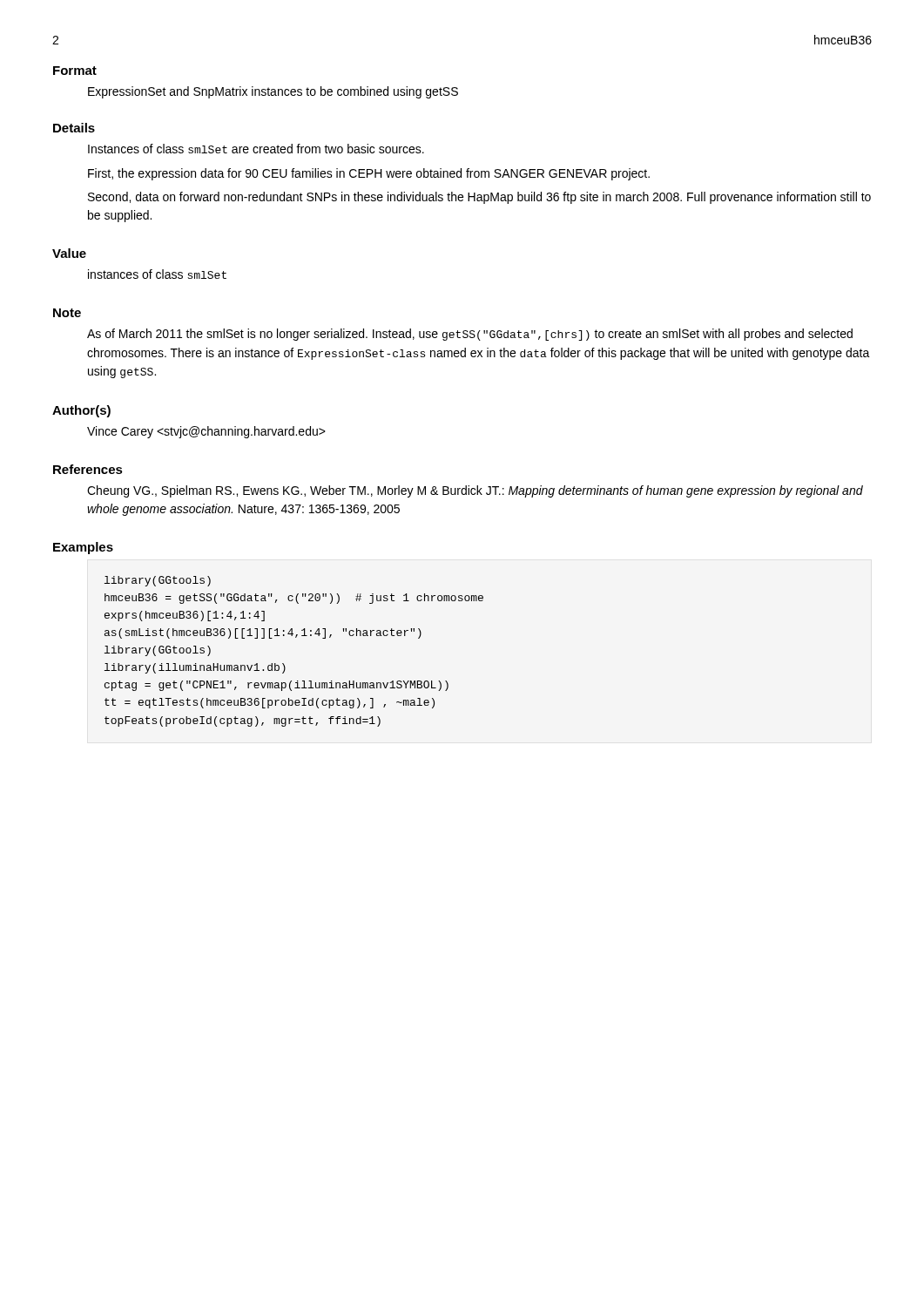924x1307 pixels.
Task: Point to the region starting "As of March 2011 the smlSet is no"
Action: [x=478, y=353]
